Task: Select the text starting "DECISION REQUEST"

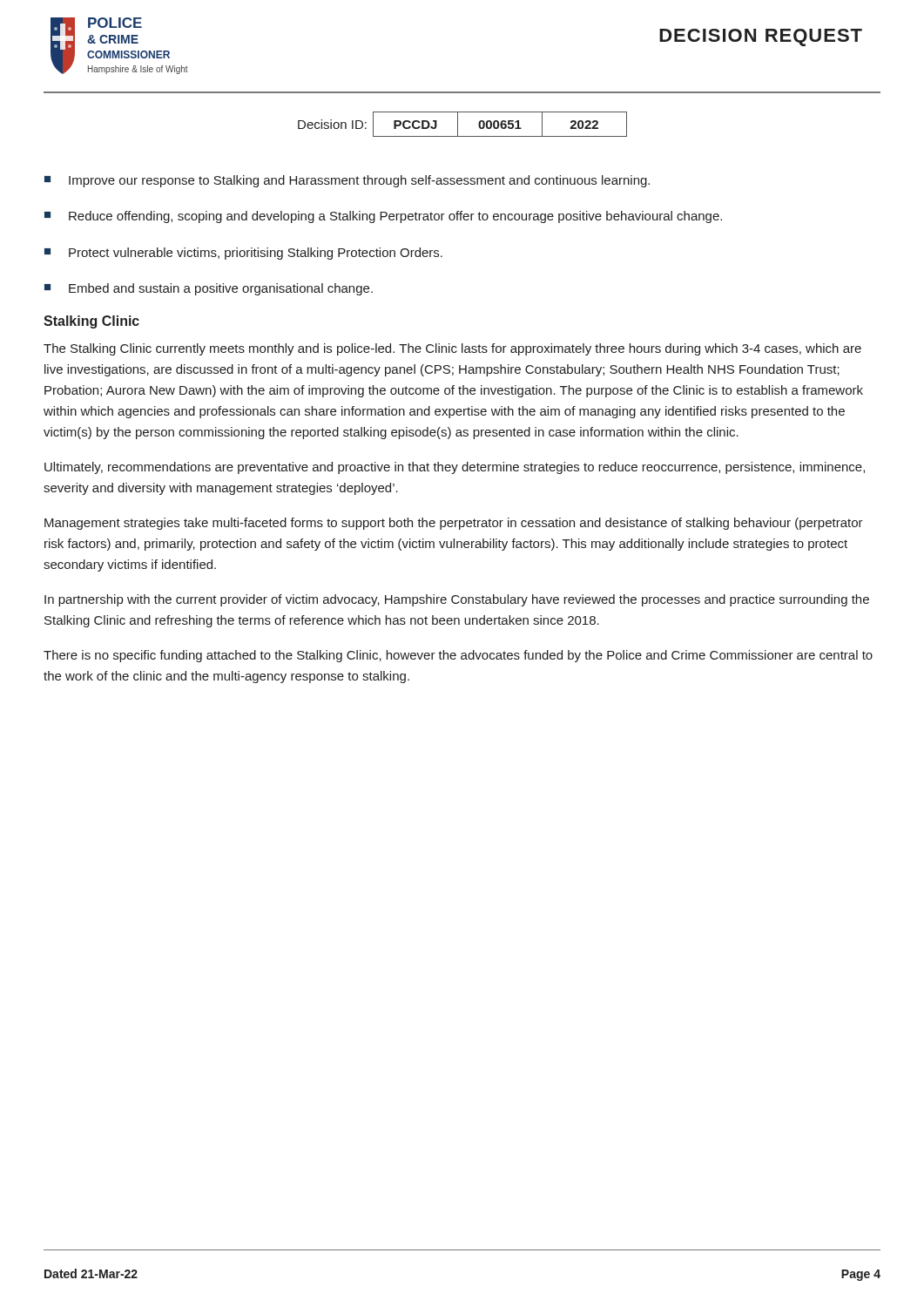Action: pyautogui.click(x=761, y=36)
